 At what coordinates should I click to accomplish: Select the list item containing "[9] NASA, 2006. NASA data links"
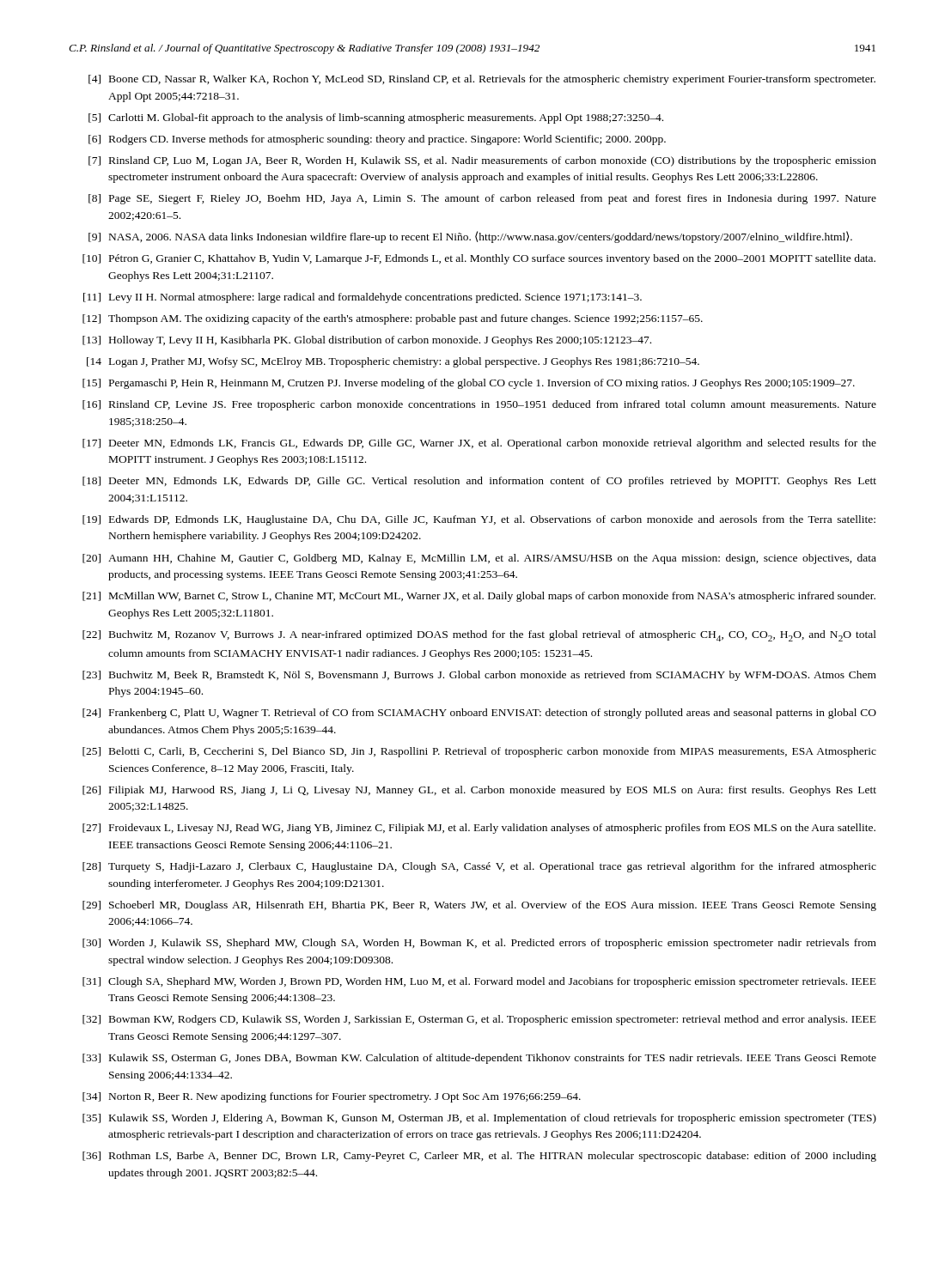pyautogui.click(x=472, y=237)
